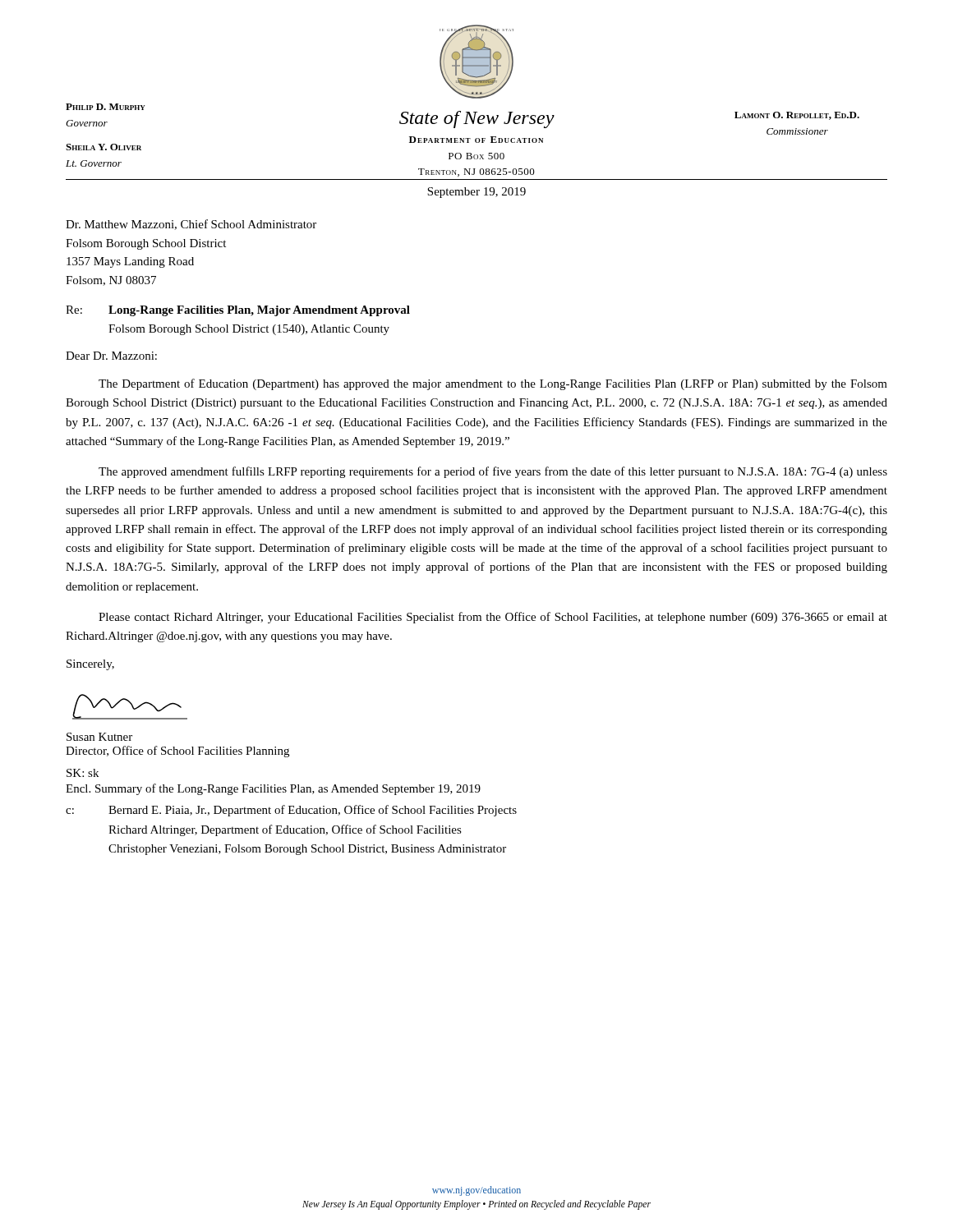
Task: Click on the region starting "The approved amendment fulfills LRFP"
Action: coord(476,529)
